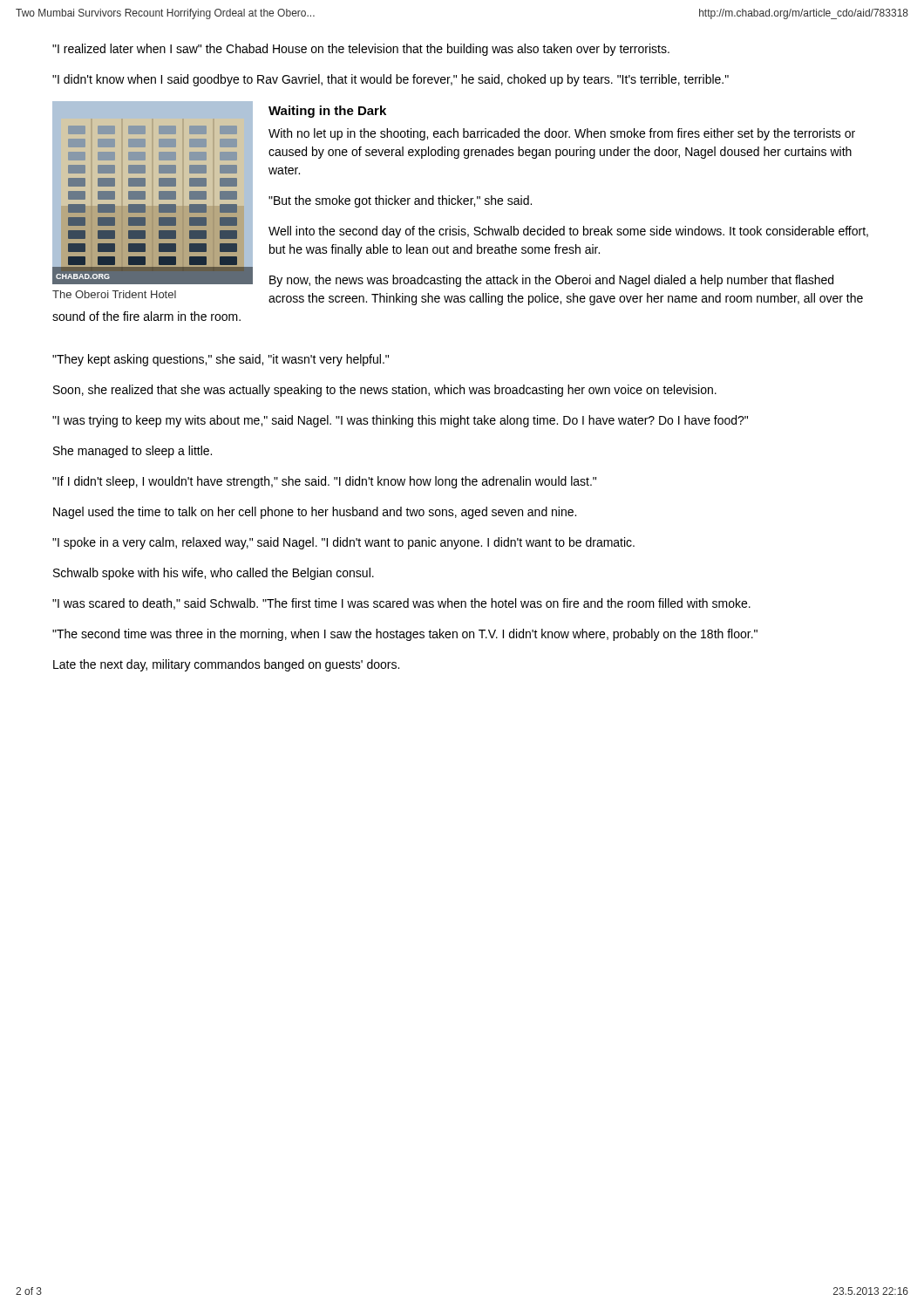The width and height of the screenshot is (924, 1308).
Task: Locate the block of text that opens with "By now, the news was broadcasting the attack"
Action: coord(458,298)
